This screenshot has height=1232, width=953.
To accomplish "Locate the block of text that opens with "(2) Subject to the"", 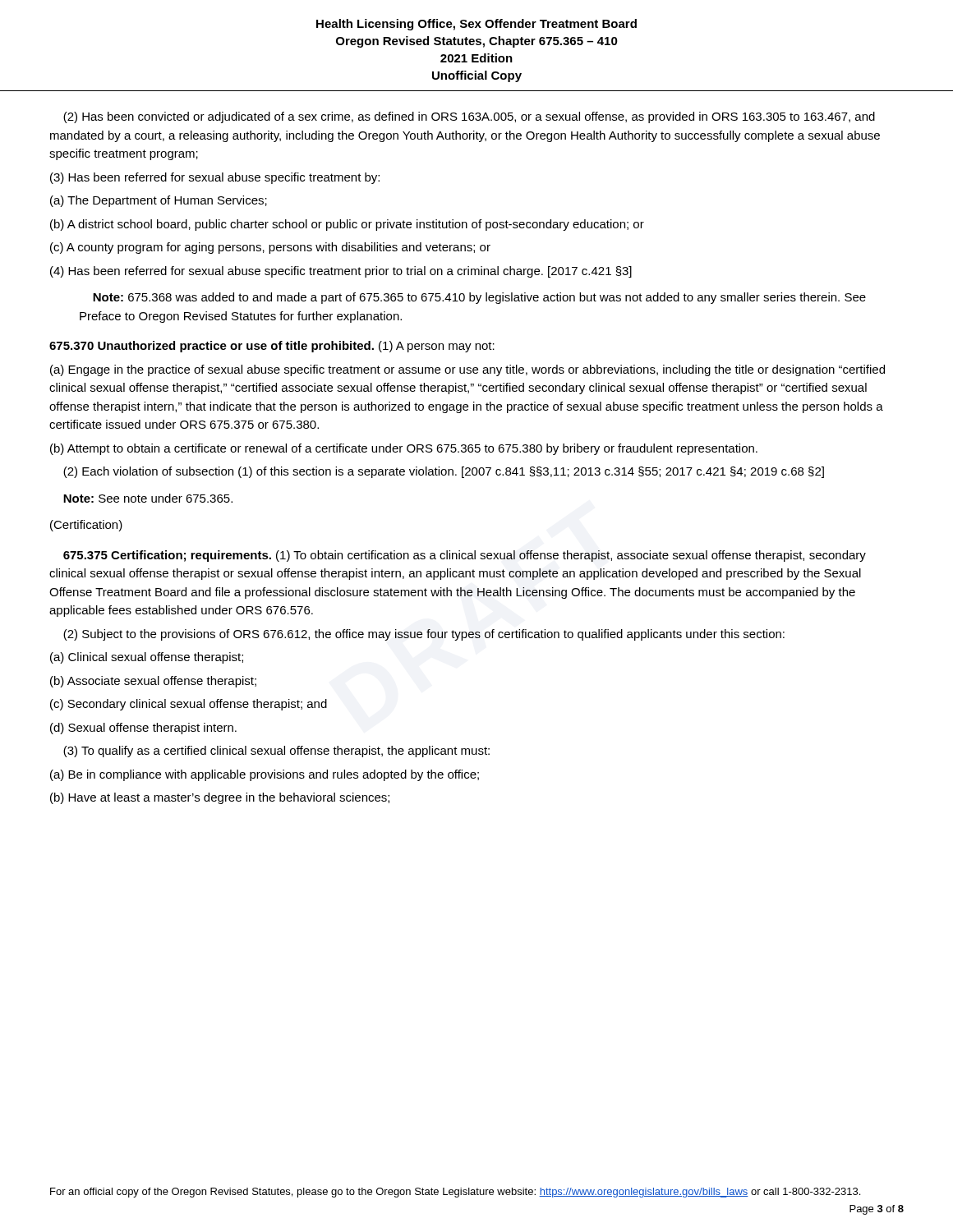I will coord(476,634).
